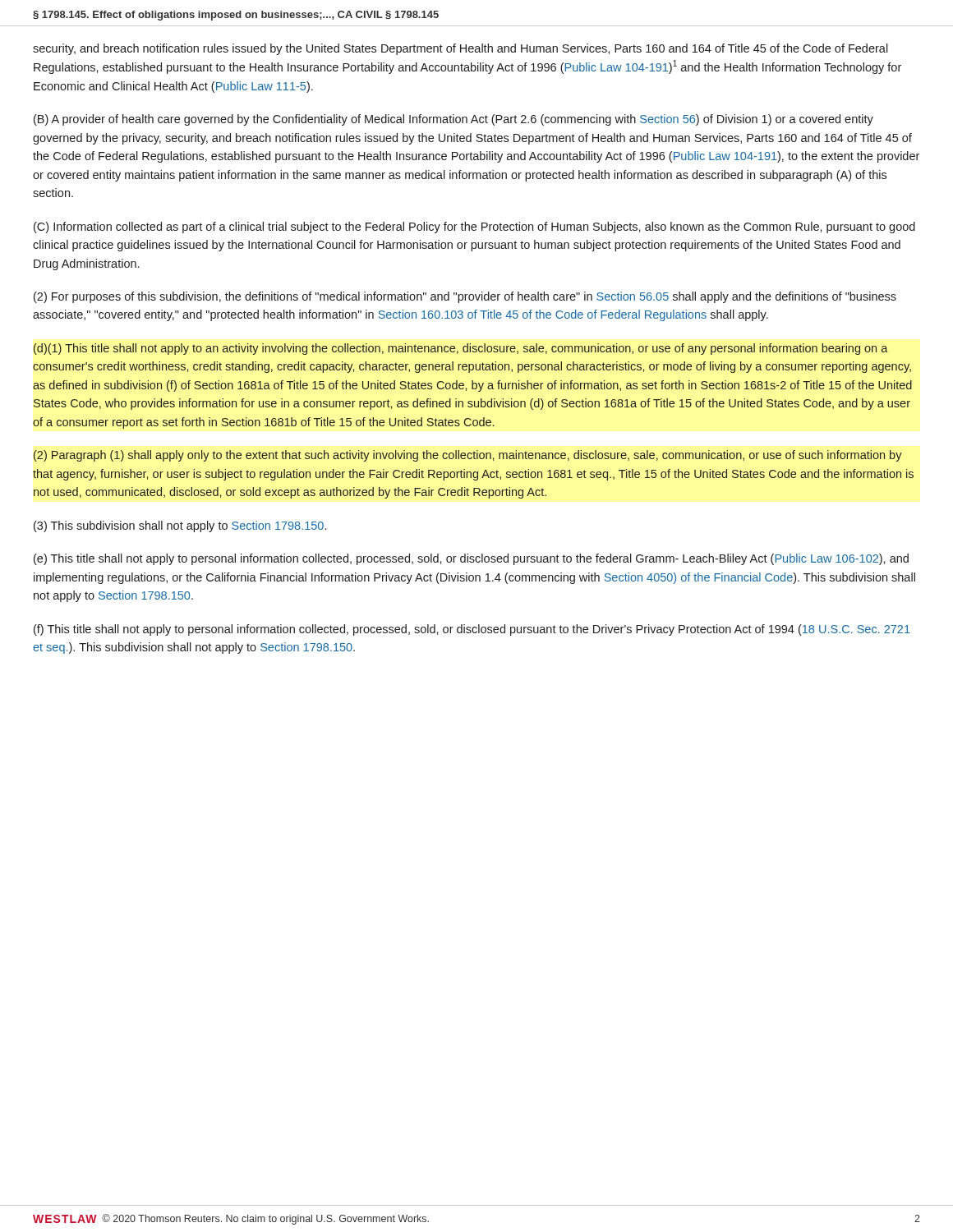
Task: Locate the text block containing "(C) Information collected as part of a clinical"
Action: point(474,245)
